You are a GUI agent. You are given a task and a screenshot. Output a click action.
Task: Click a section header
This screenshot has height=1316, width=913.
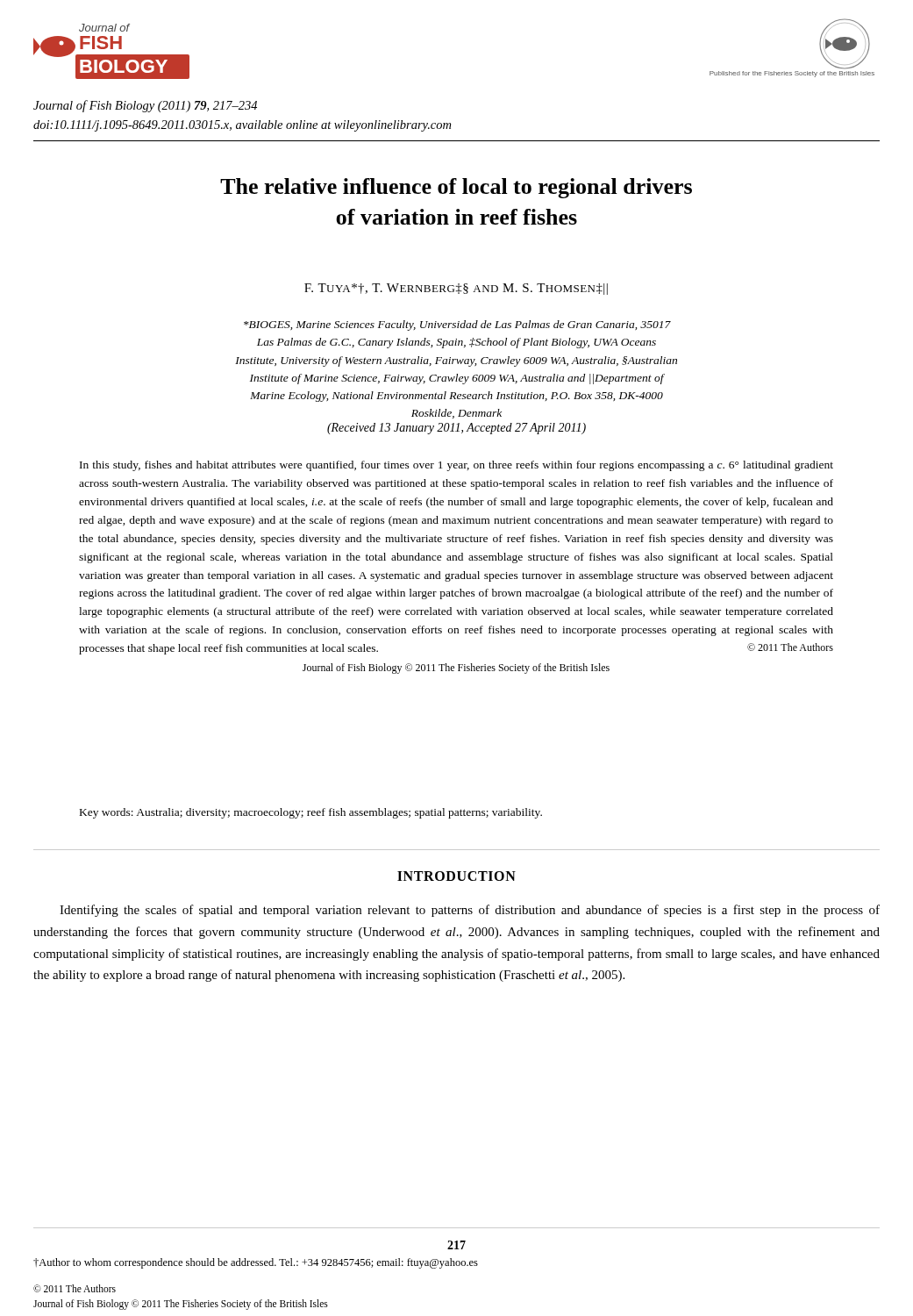pos(456,876)
